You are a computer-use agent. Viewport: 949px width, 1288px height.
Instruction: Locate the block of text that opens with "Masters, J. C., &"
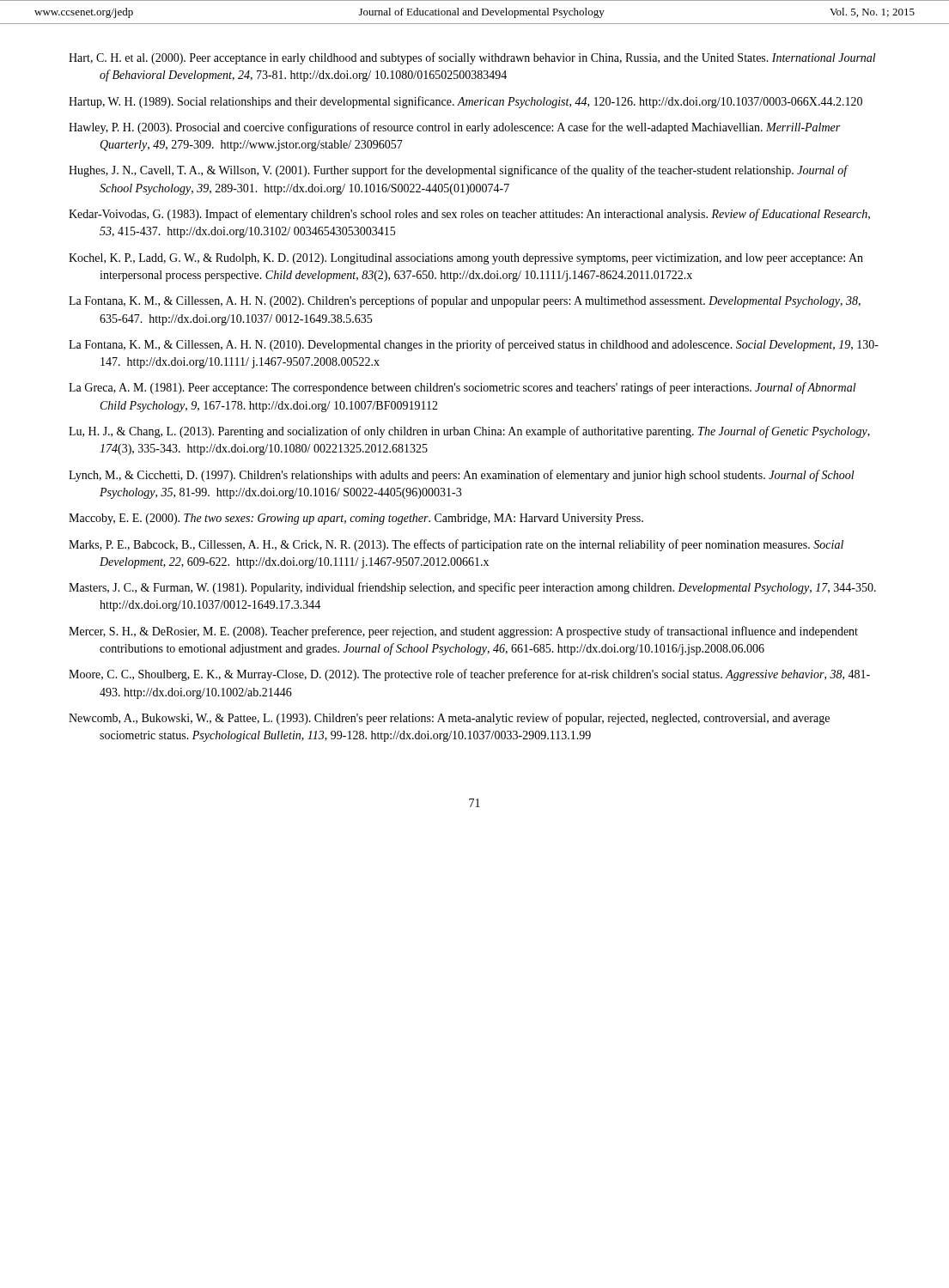(473, 597)
